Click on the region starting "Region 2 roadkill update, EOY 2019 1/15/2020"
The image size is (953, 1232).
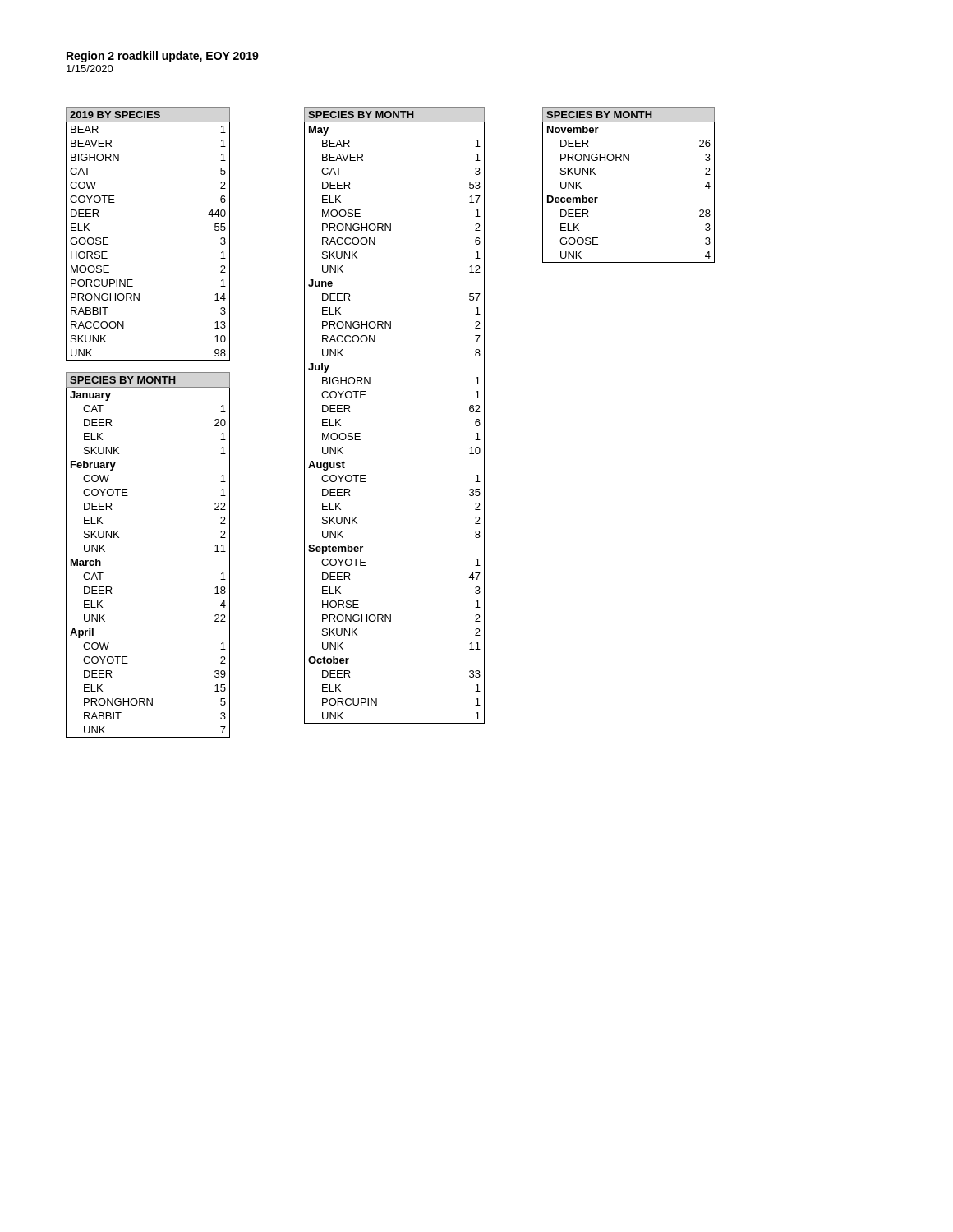click(162, 62)
